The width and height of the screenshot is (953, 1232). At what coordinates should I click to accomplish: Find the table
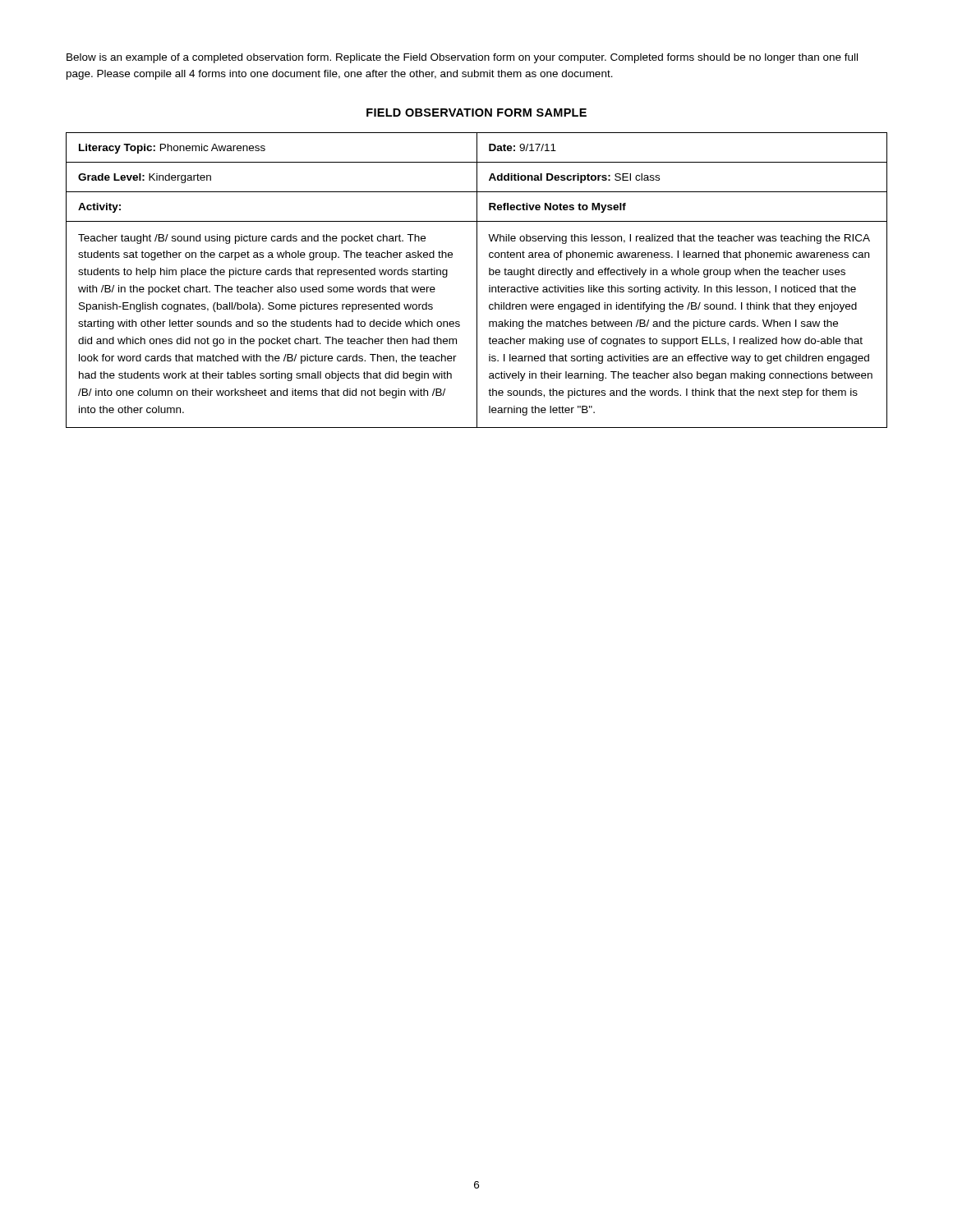click(476, 280)
